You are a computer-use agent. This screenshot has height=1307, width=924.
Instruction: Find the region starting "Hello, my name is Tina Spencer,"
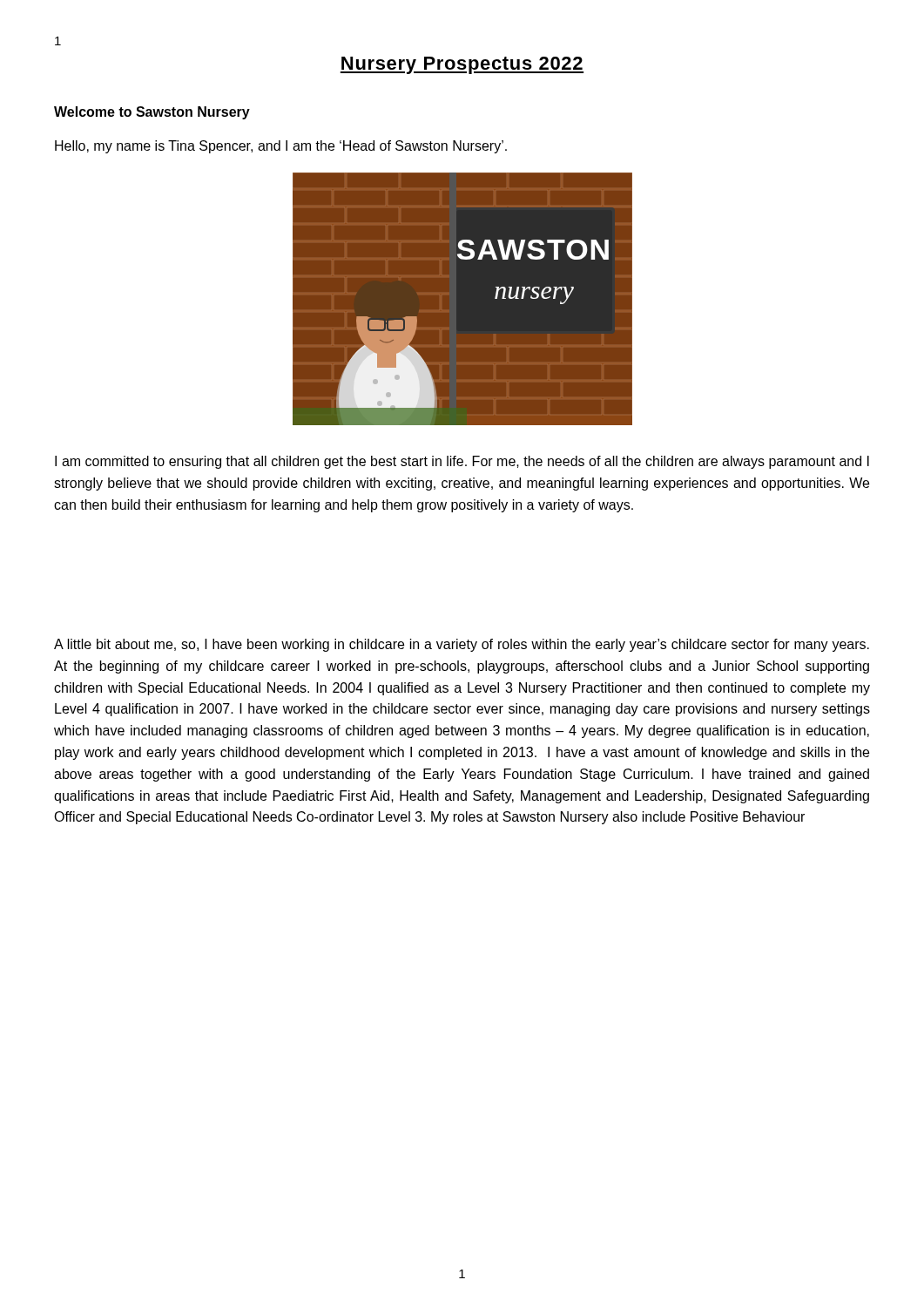281,146
